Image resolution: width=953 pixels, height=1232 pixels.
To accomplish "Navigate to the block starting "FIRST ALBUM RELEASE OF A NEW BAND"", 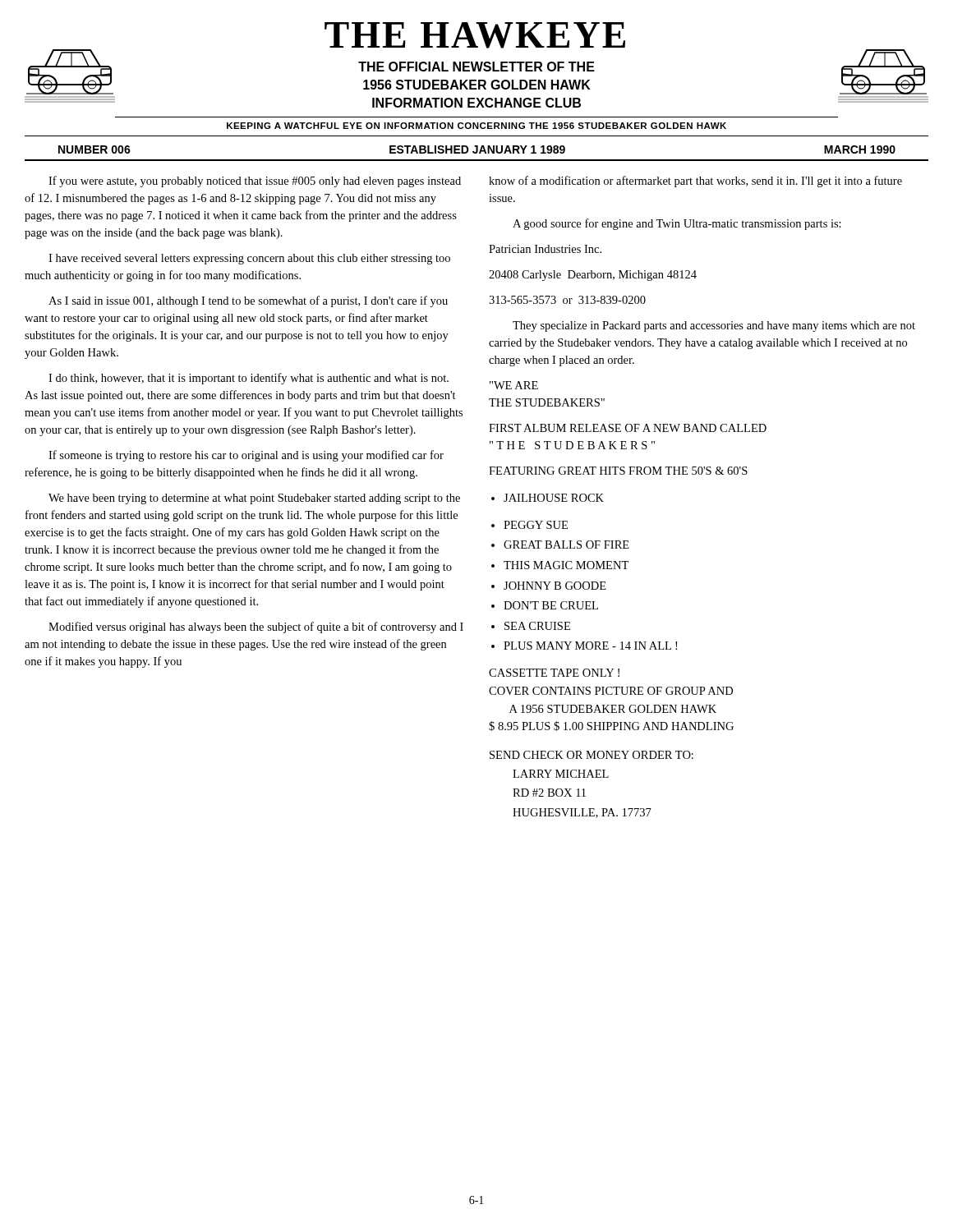I will point(709,437).
